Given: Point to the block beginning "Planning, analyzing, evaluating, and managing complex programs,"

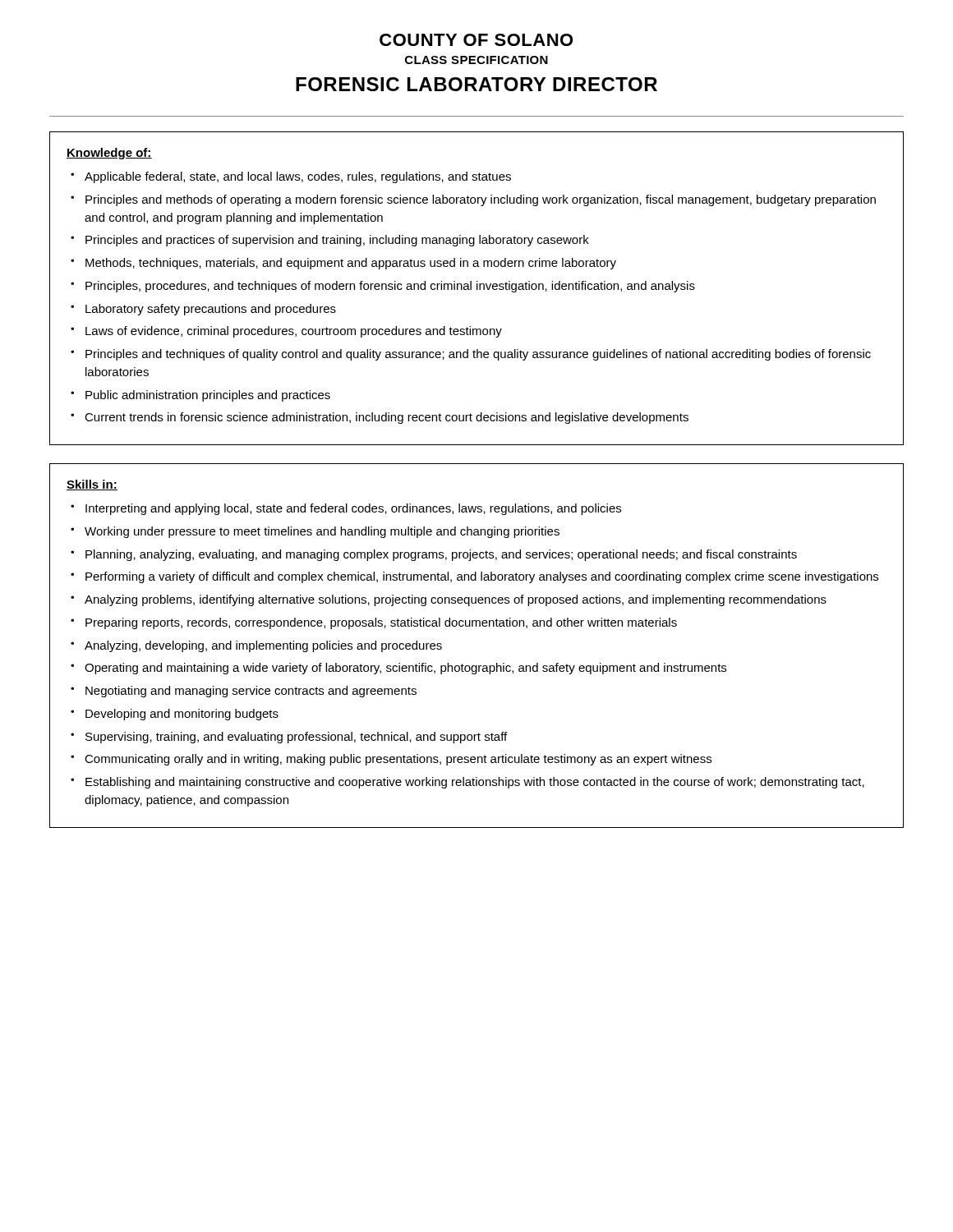Looking at the screenshot, I should (x=441, y=554).
